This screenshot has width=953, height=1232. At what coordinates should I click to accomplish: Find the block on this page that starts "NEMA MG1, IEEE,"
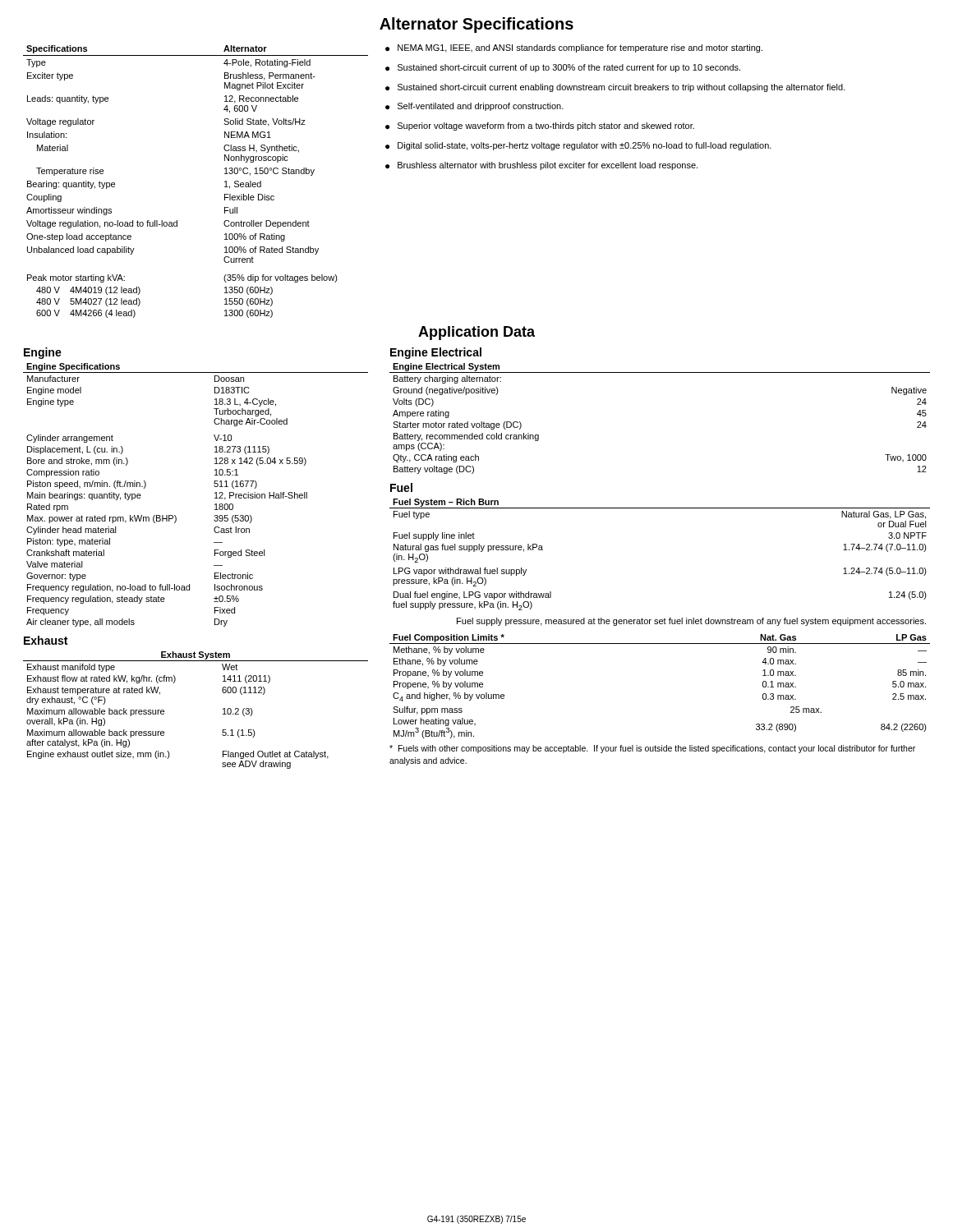click(580, 48)
